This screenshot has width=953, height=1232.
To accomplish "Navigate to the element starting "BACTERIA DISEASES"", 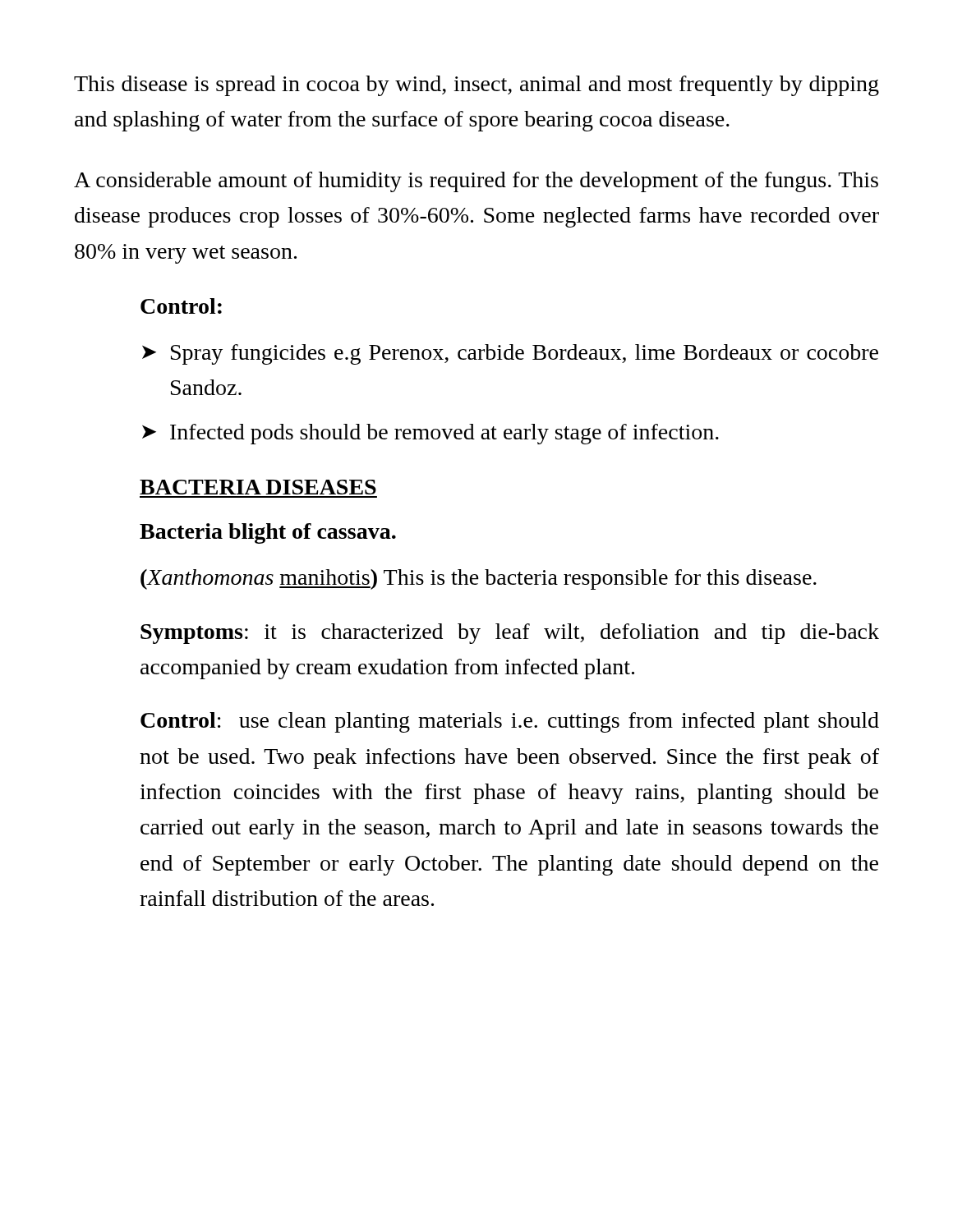I will click(x=258, y=487).
